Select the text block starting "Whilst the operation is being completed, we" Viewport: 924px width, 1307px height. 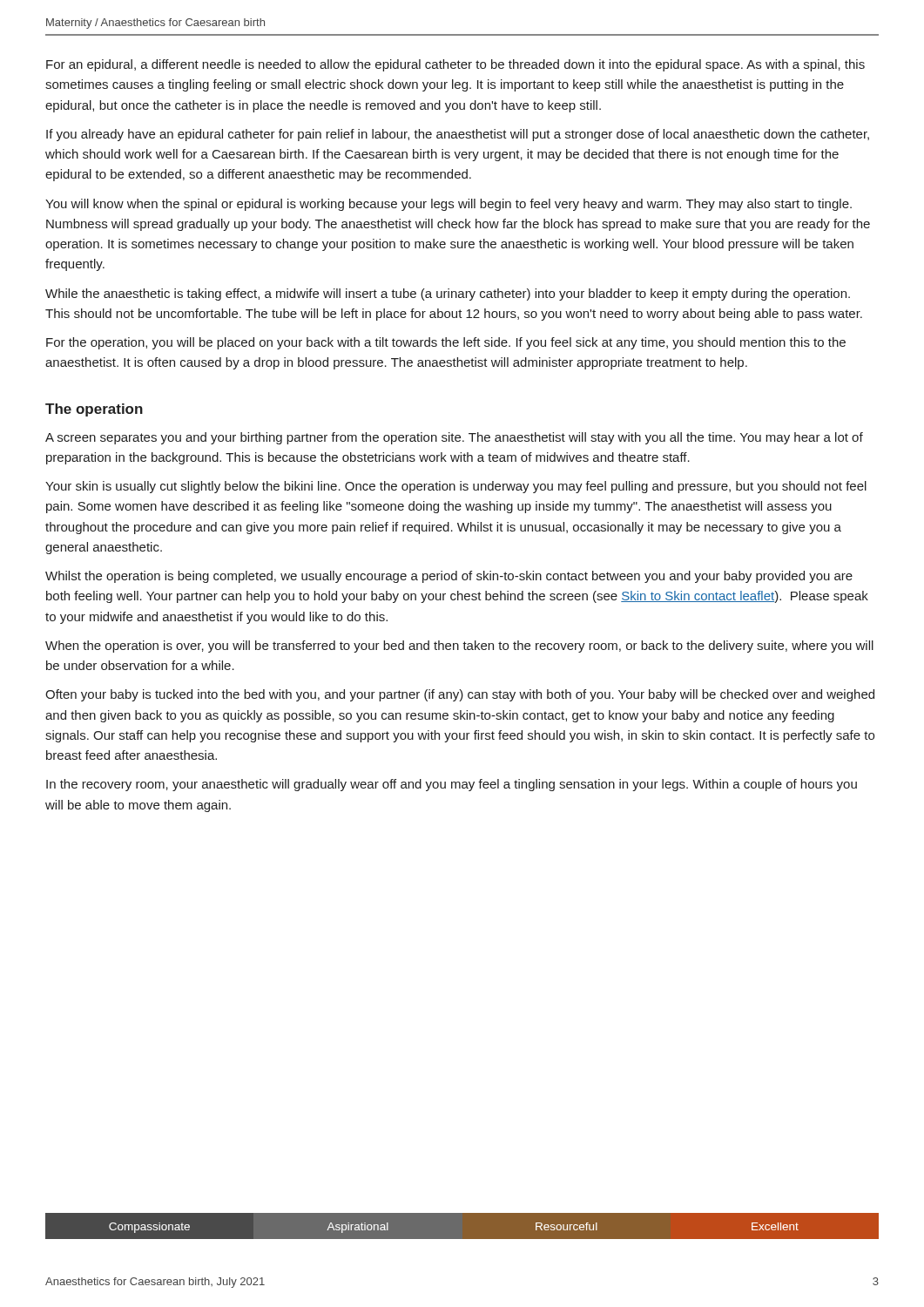pyautogui.click(x=462, y=596)
